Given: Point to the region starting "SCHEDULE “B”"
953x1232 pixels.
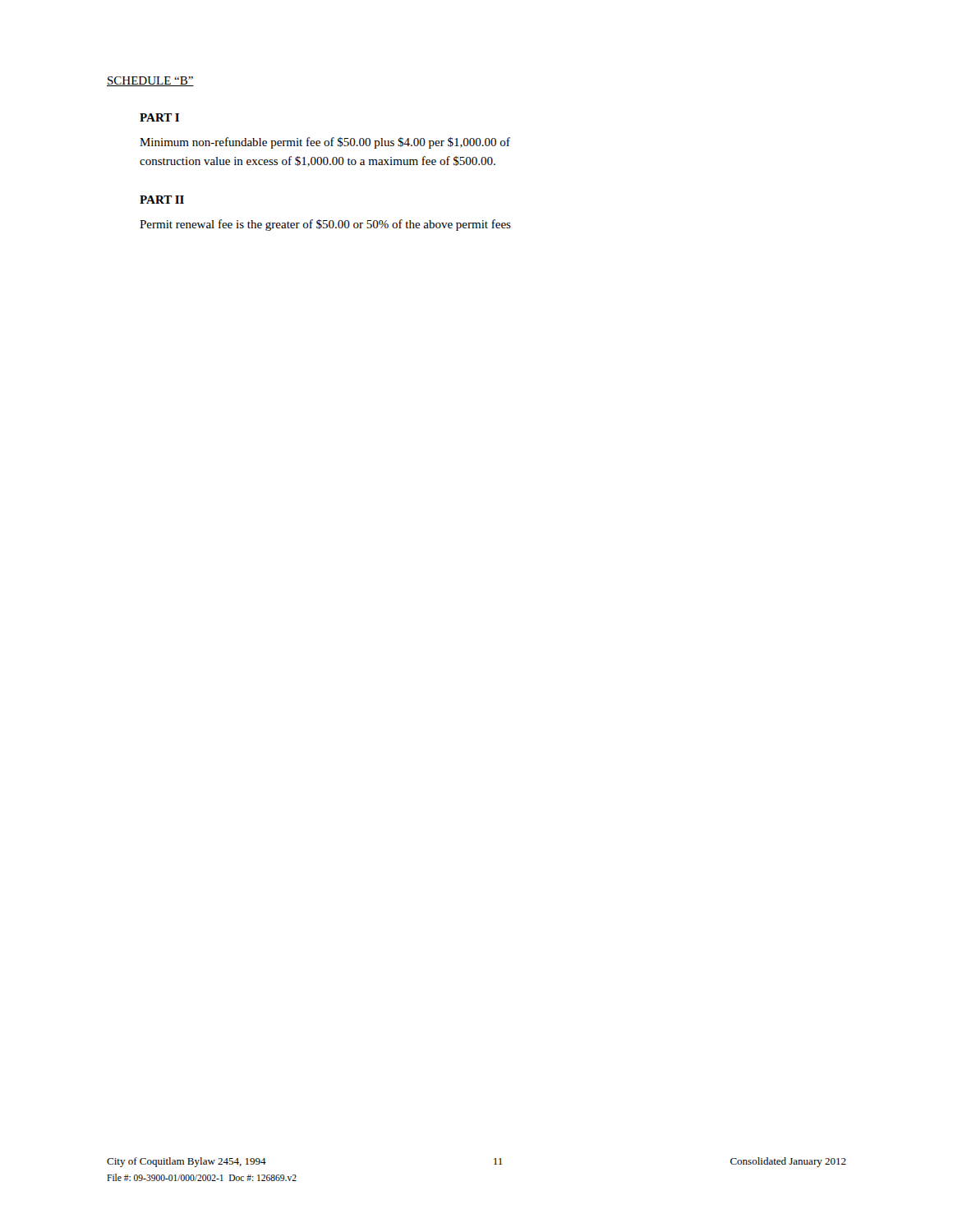Looking at the screenshot, I should pos(150,81).
